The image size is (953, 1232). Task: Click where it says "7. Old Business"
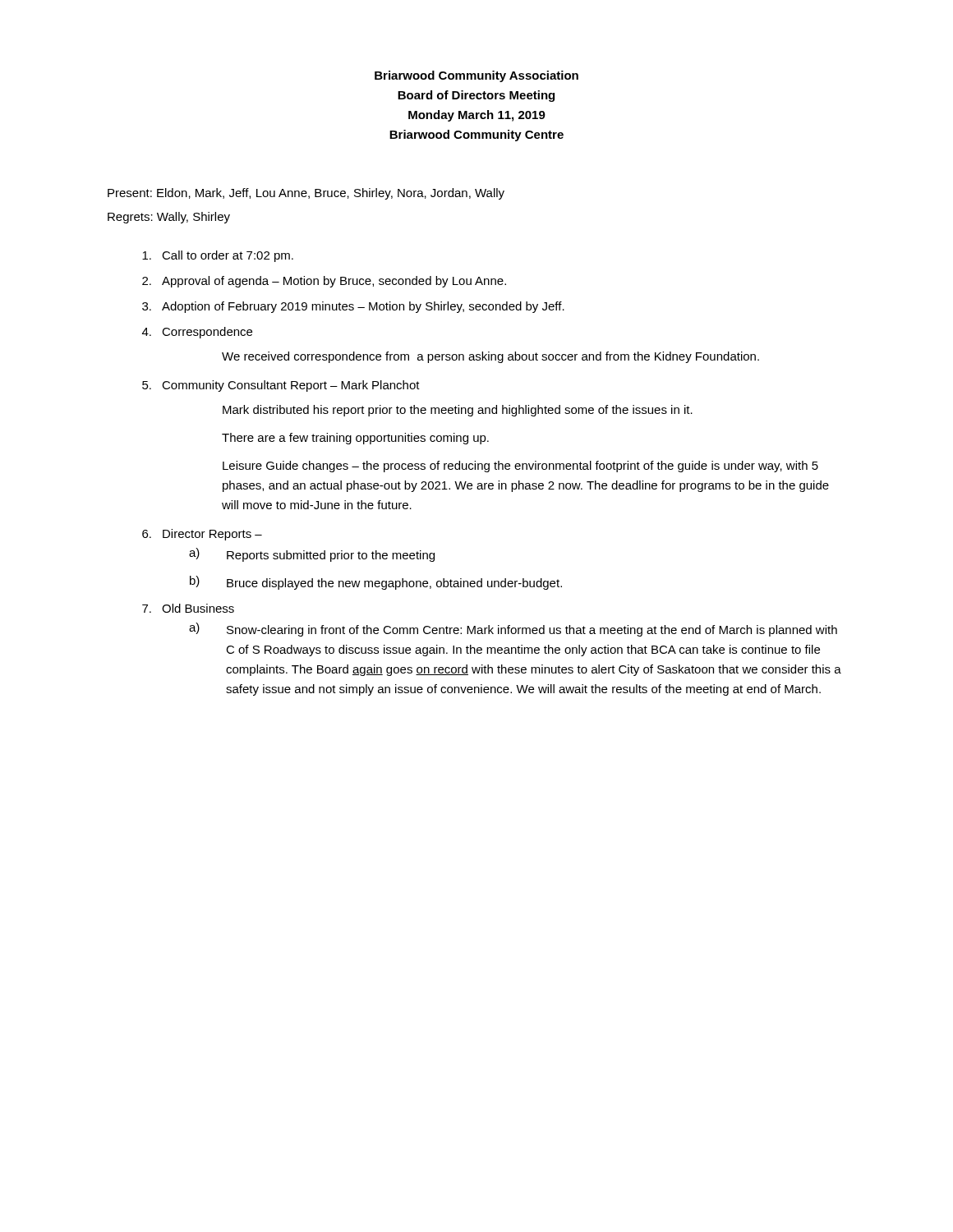coord(188,608)
